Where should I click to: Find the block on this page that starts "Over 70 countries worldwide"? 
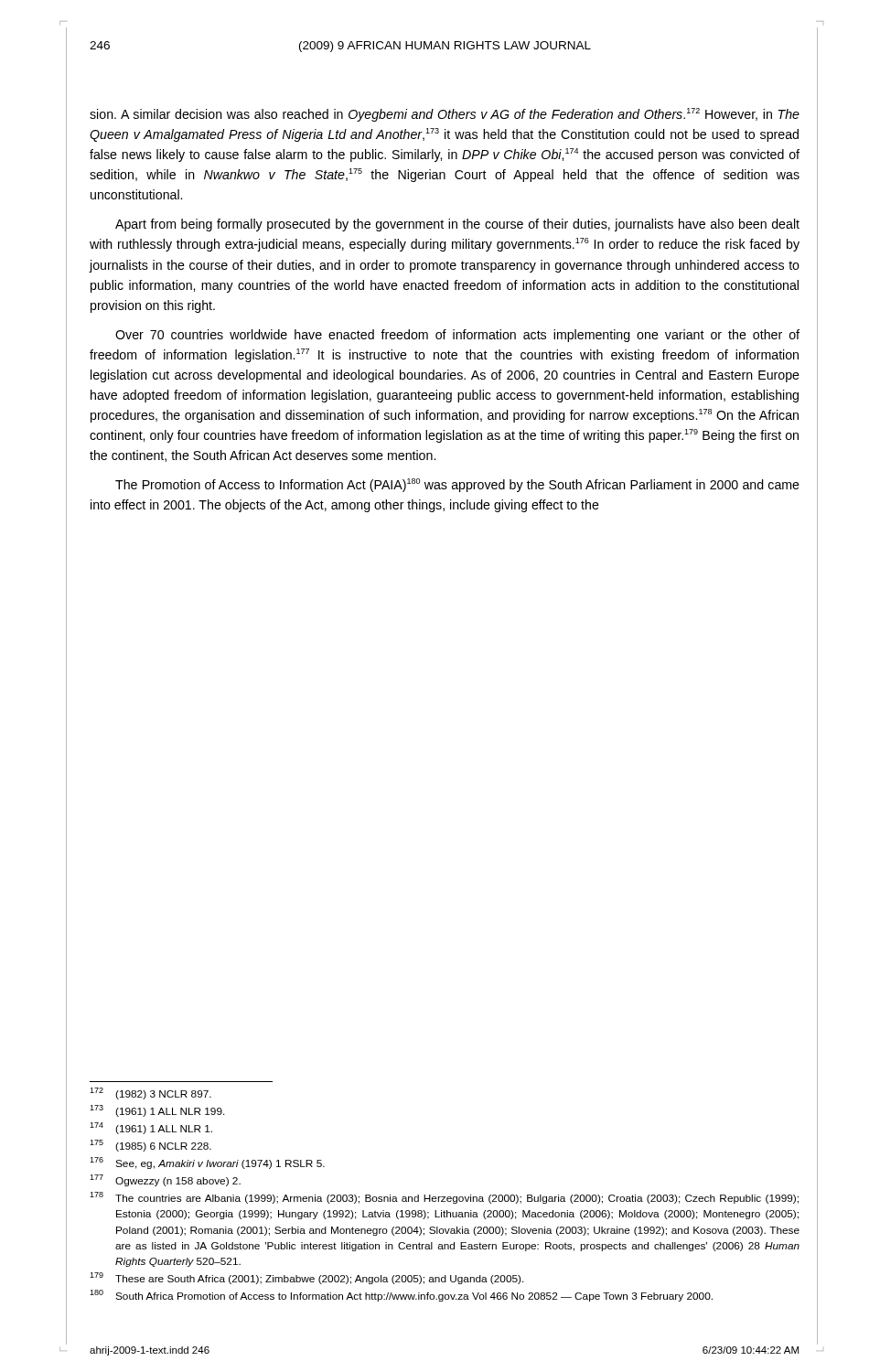click(x=445, y=395)
